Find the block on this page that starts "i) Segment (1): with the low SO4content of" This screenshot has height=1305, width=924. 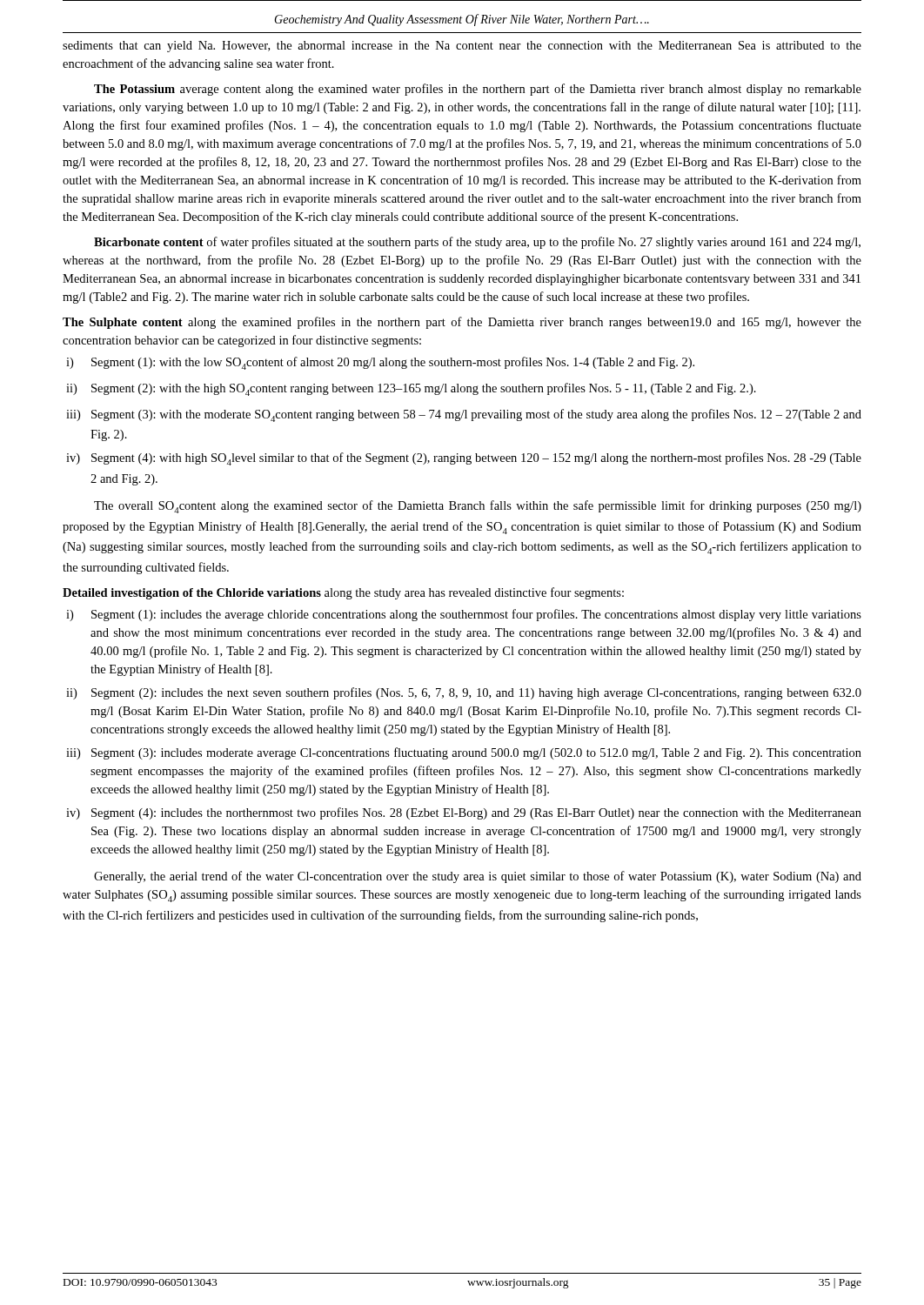tap(462, 364)
